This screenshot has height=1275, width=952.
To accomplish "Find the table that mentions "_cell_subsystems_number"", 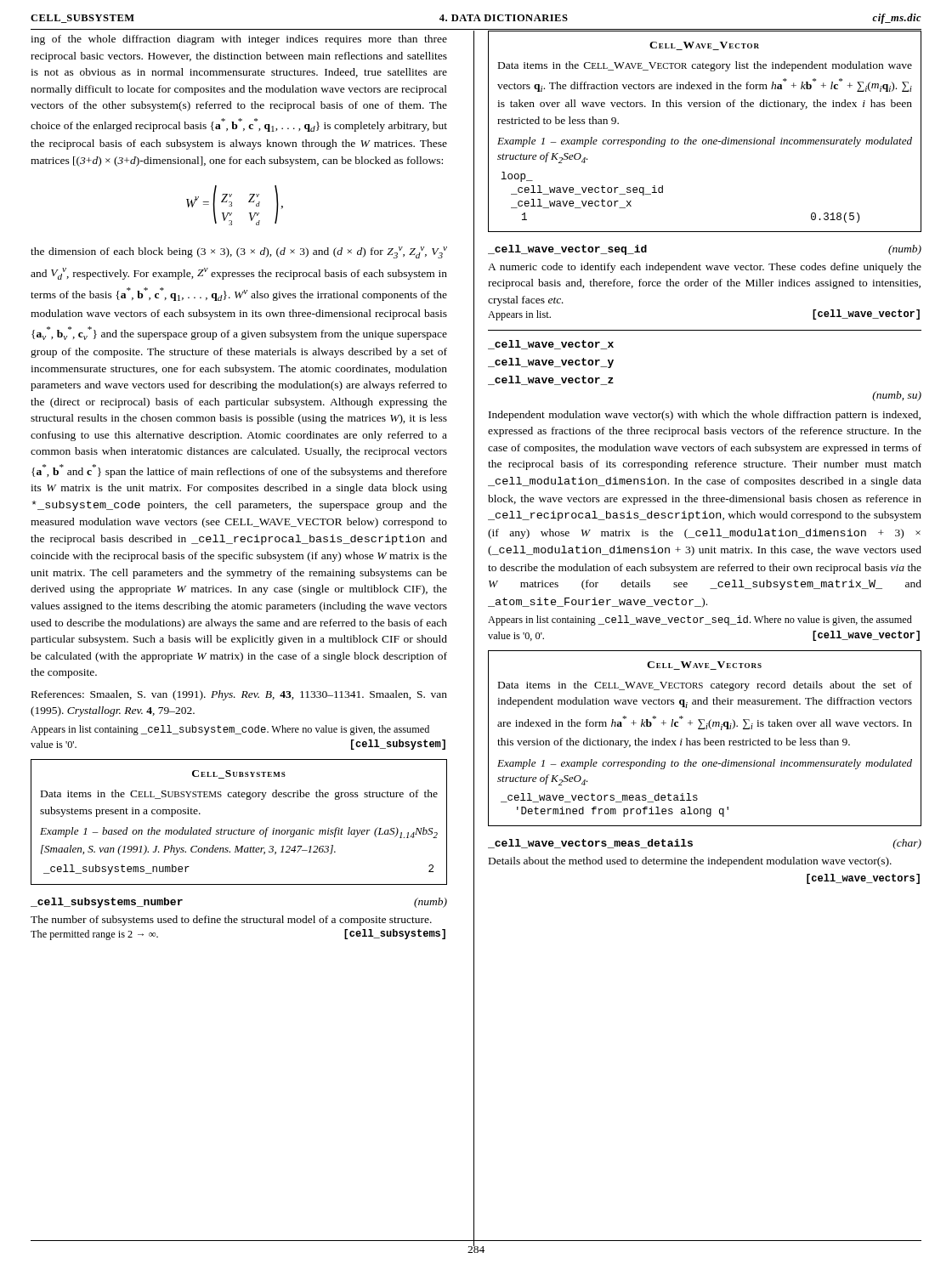I will (x=239, y=870).
